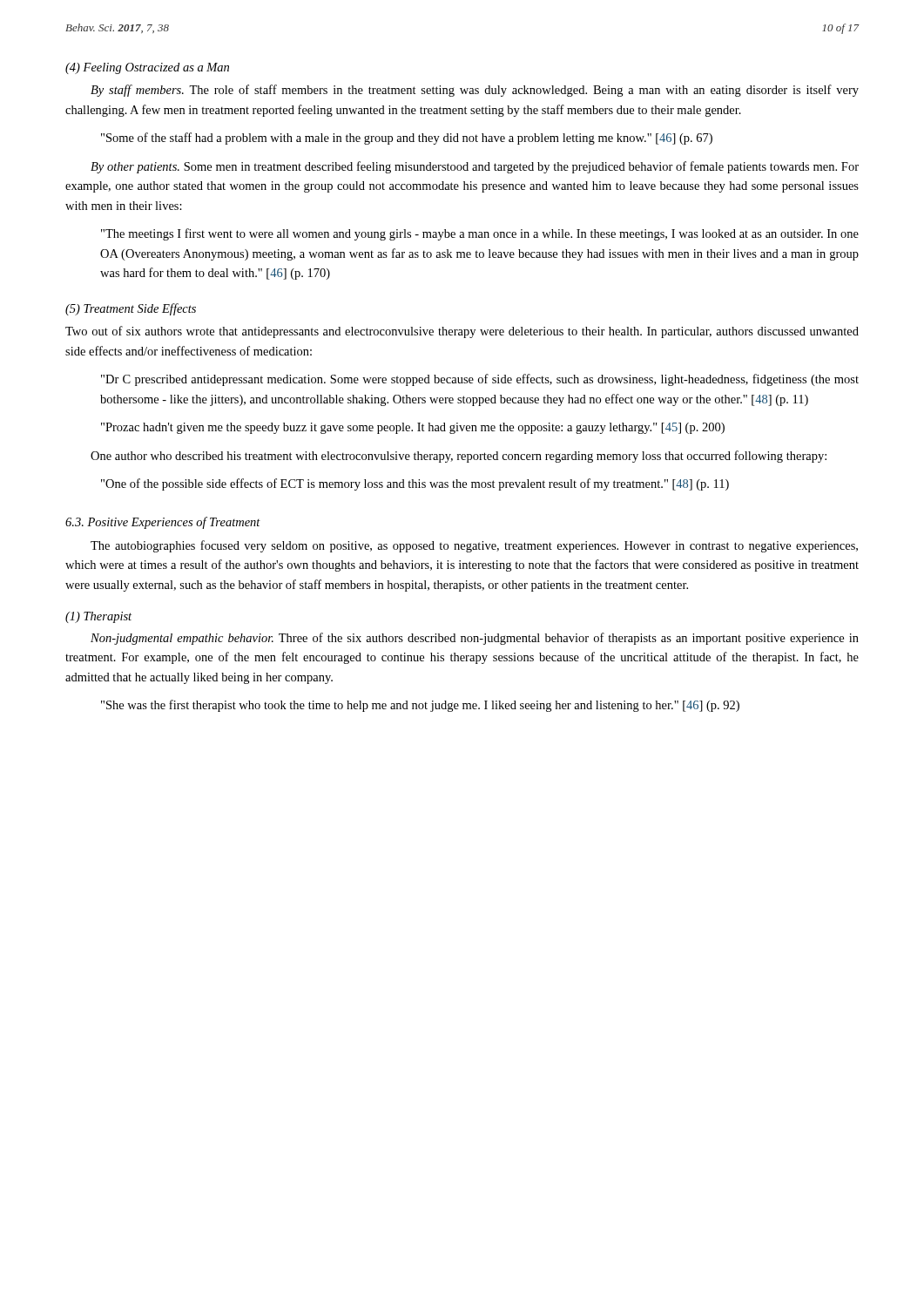The image size is (924, 1307).
Task: Locate the block of text that opens with "Non-judgmental empathic behavior."
Action: click(x=462, y=657)
